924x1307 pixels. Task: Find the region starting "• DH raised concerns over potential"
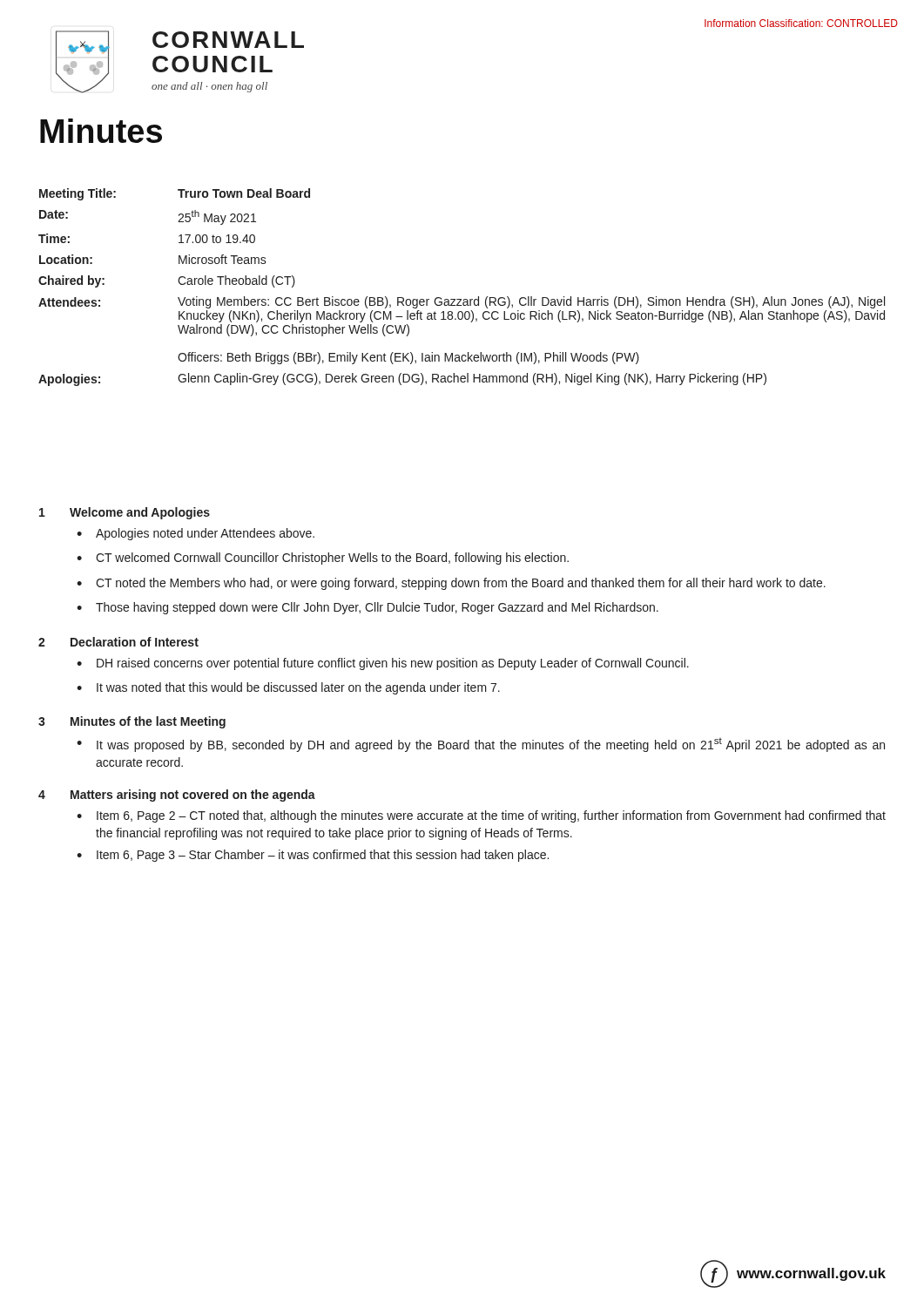click(x=481, y=664)
